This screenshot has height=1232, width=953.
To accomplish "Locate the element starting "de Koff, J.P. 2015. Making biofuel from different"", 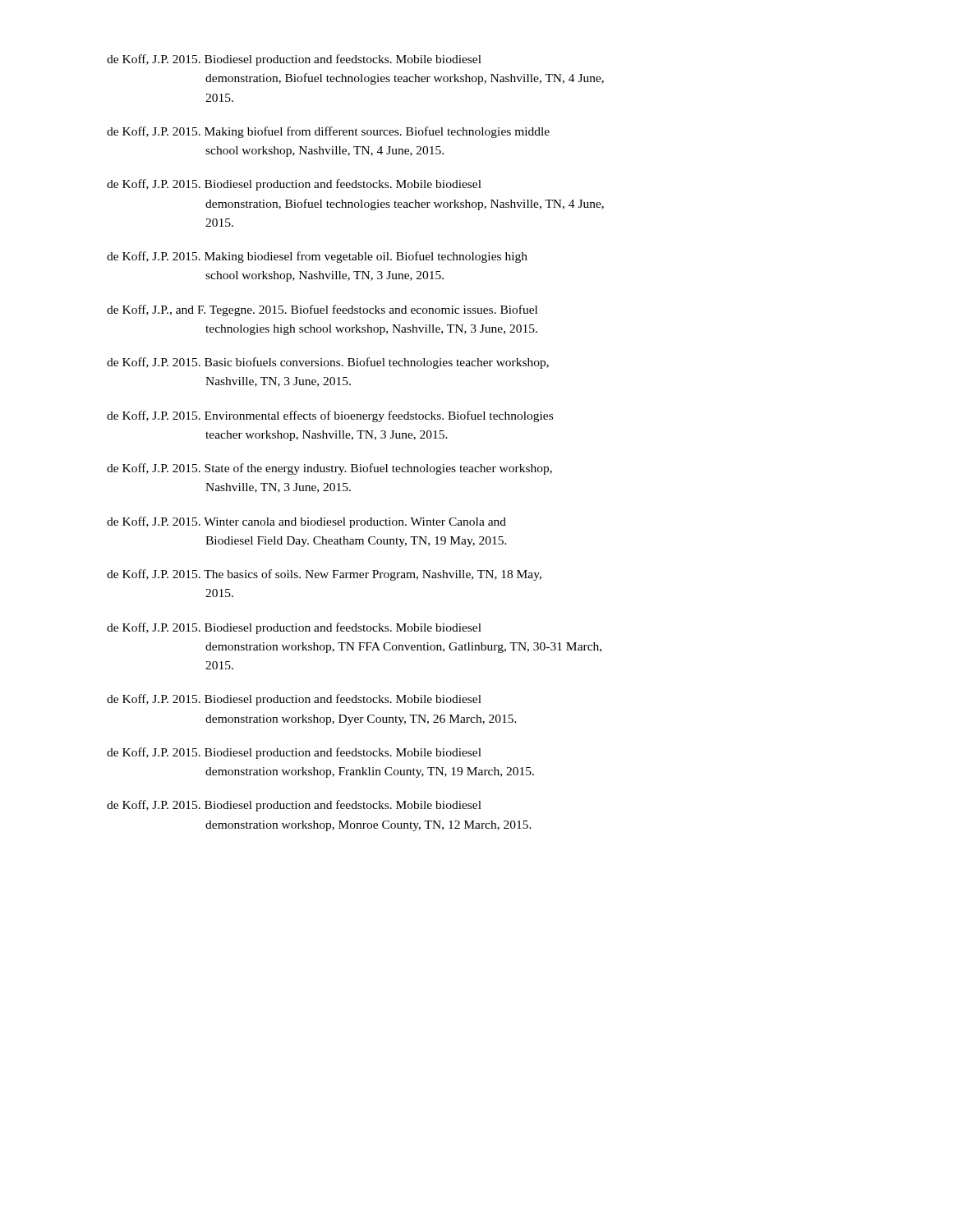I will click(x=489, y=140).
